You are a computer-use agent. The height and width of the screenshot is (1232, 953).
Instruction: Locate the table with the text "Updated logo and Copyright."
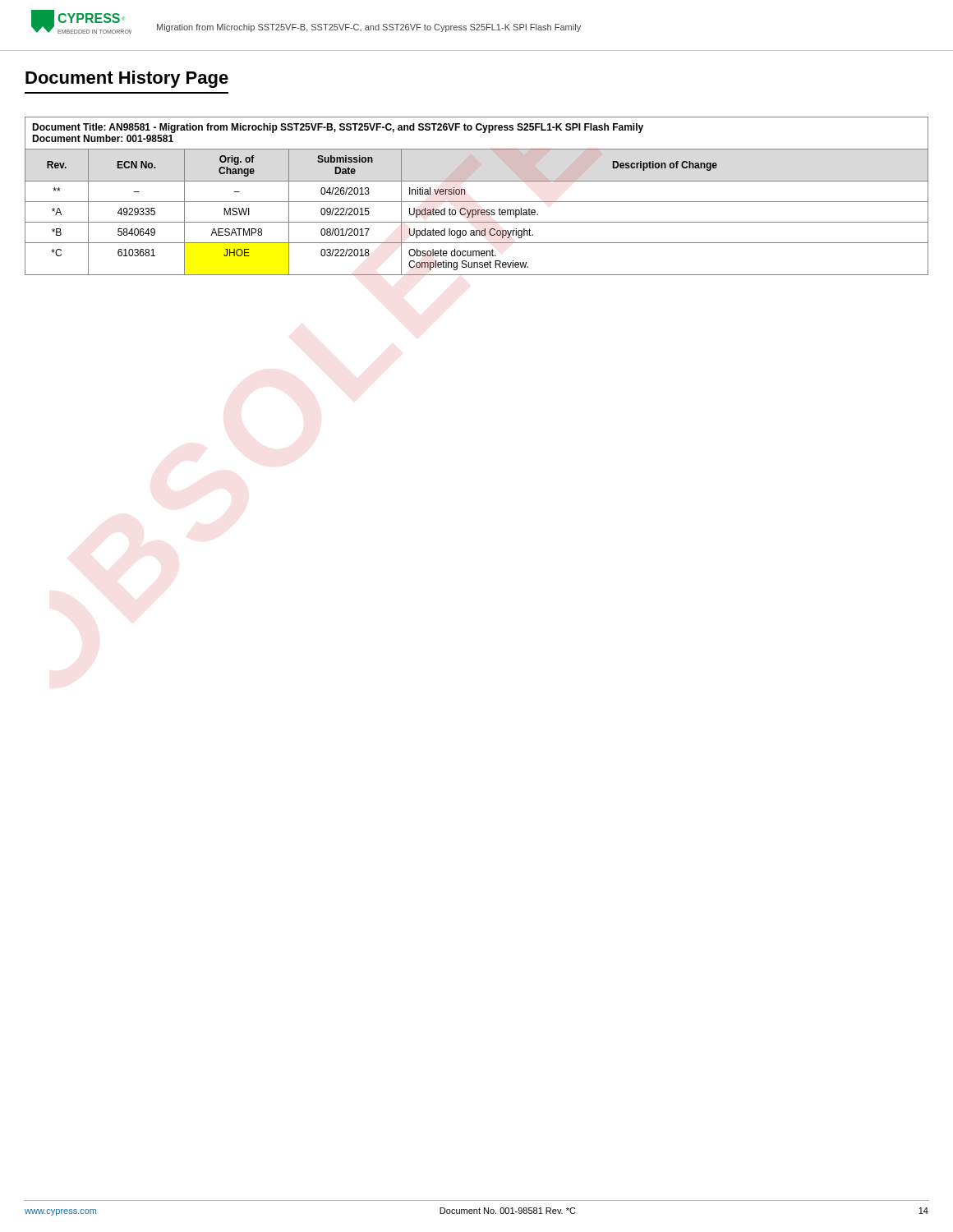click(476, 196)
